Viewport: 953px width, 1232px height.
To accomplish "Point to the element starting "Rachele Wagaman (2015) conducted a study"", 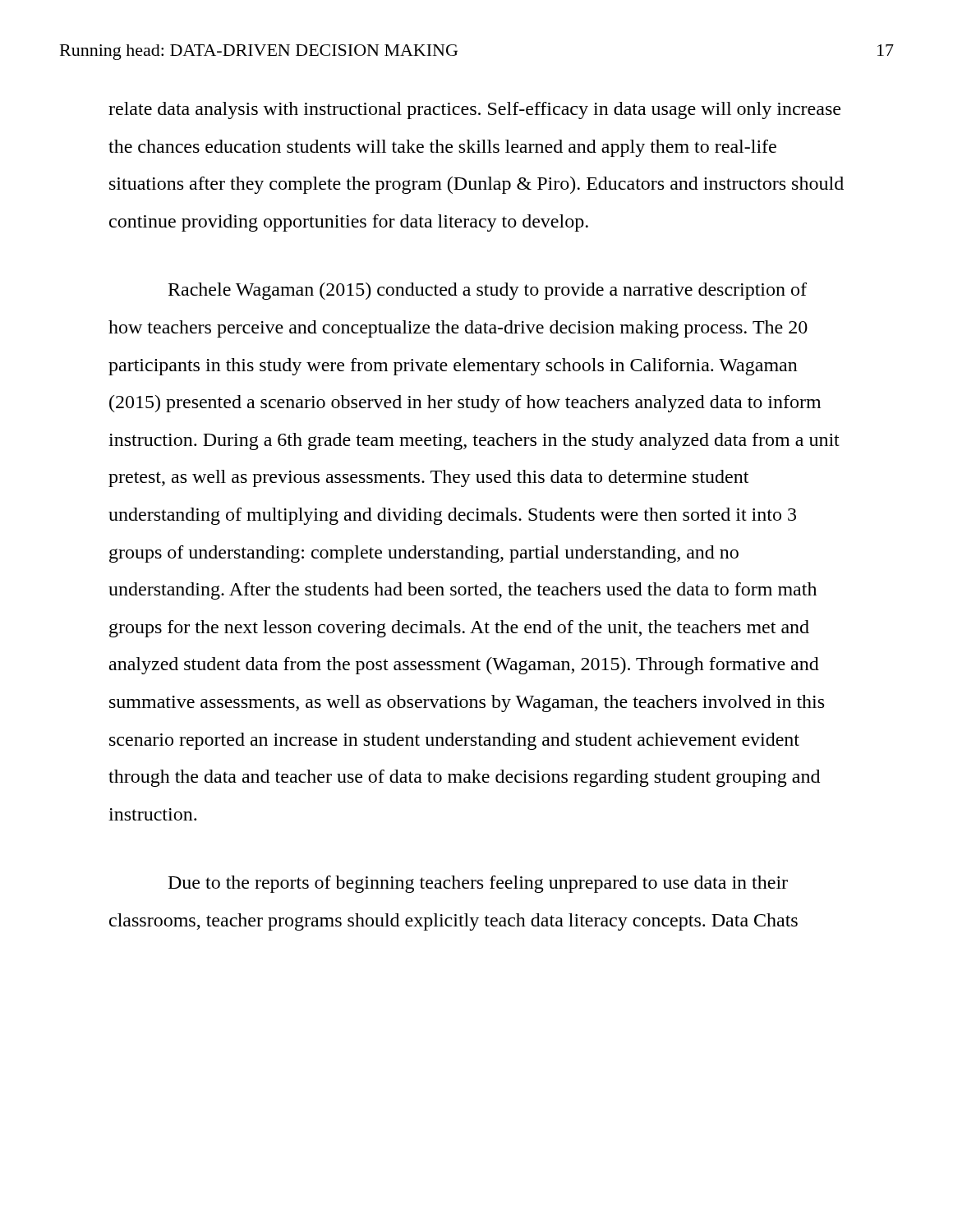I will pos(474,552).
